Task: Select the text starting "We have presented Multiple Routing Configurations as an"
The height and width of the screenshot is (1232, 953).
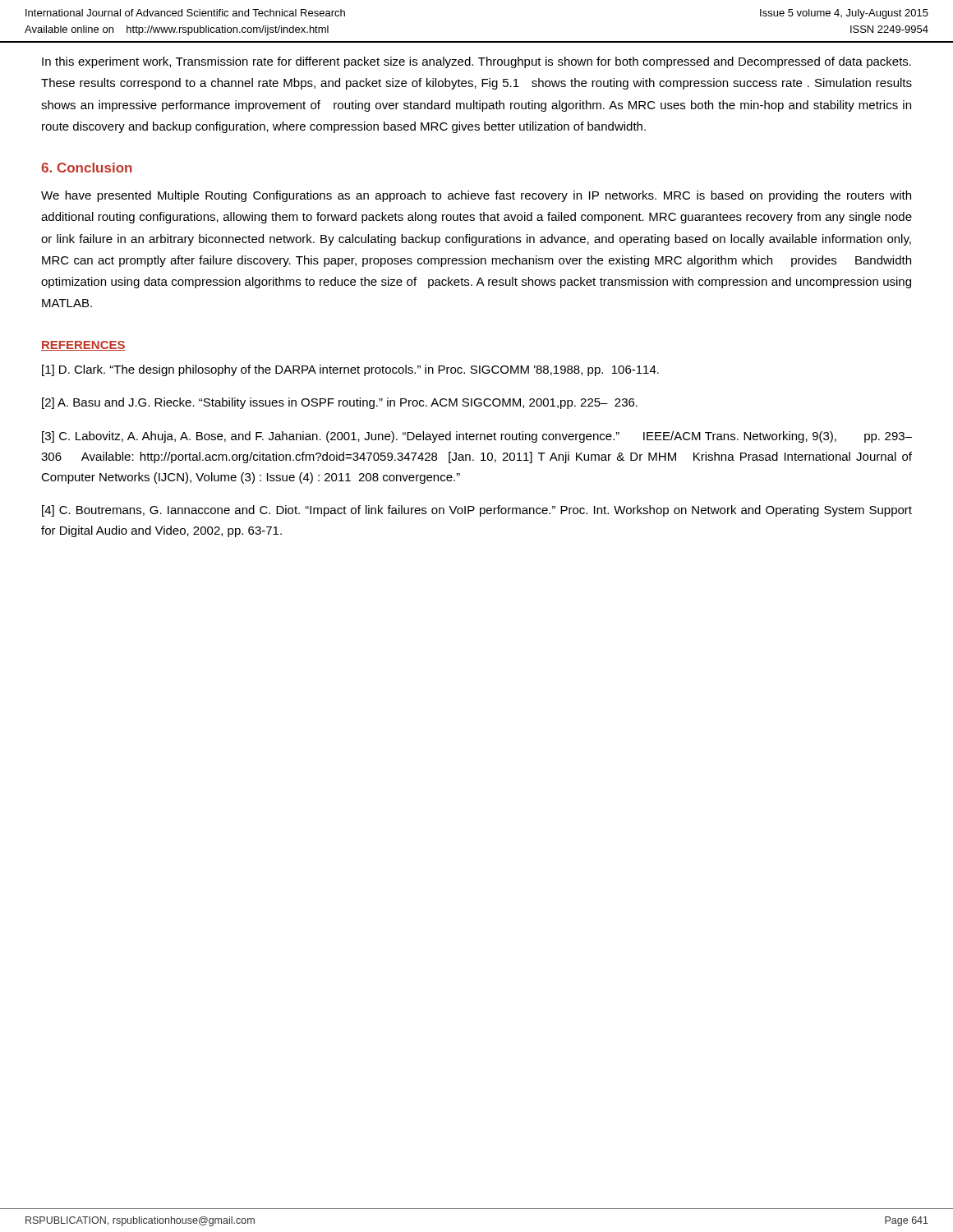Action: point(476,249)
